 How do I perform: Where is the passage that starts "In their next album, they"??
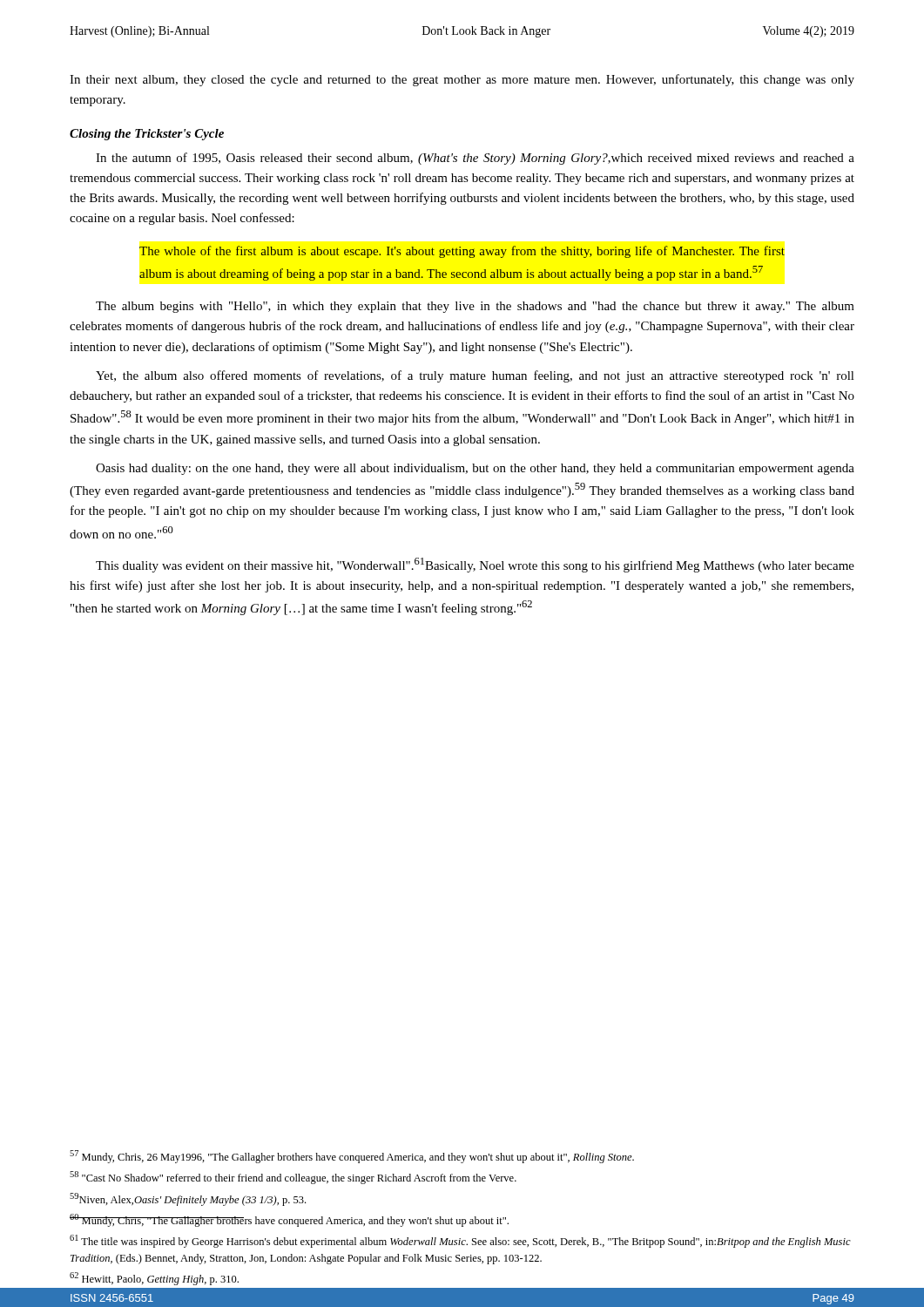tap(462, 90)
